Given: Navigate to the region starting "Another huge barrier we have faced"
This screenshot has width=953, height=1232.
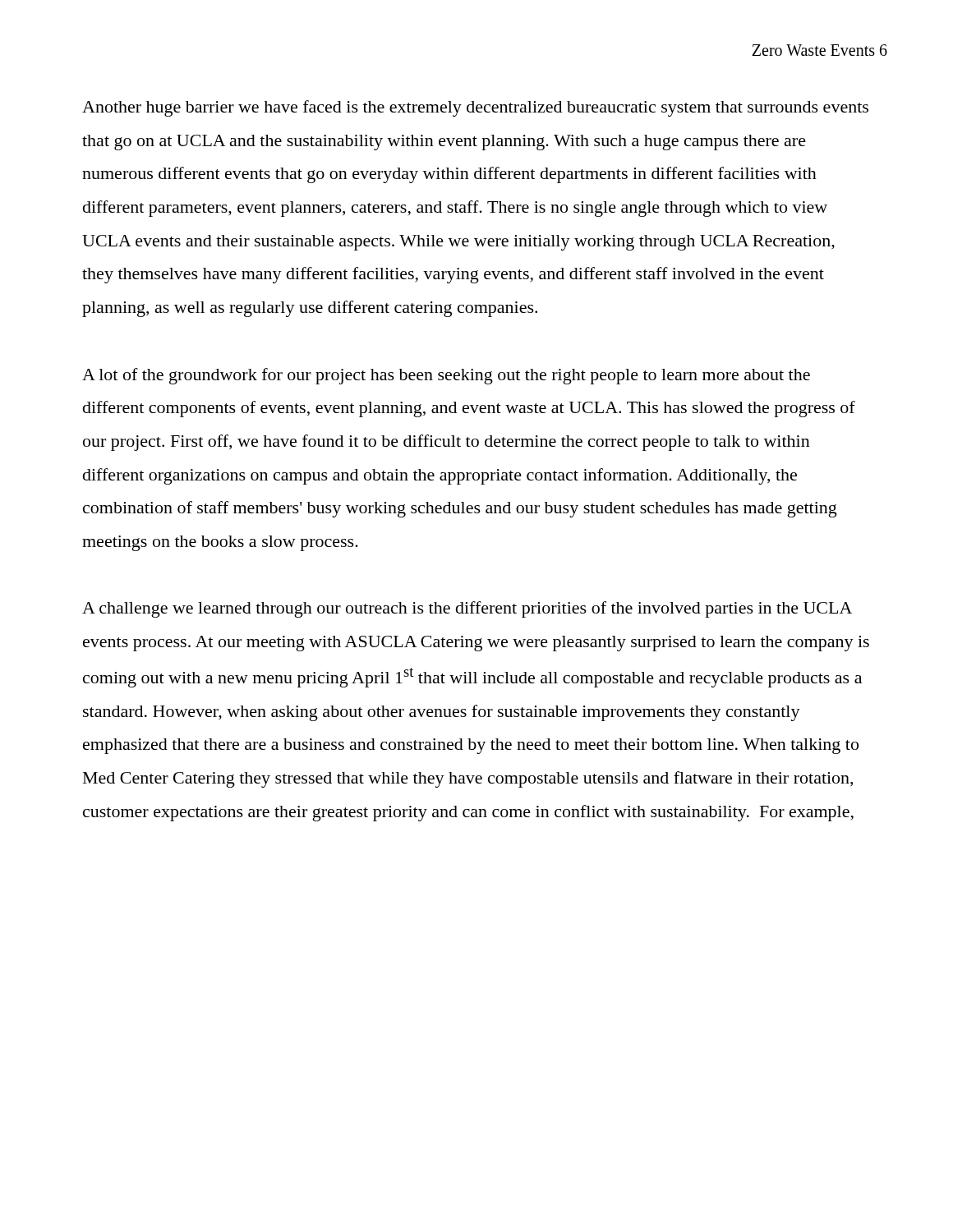Looking at the screenshot, I should (476, 207).
